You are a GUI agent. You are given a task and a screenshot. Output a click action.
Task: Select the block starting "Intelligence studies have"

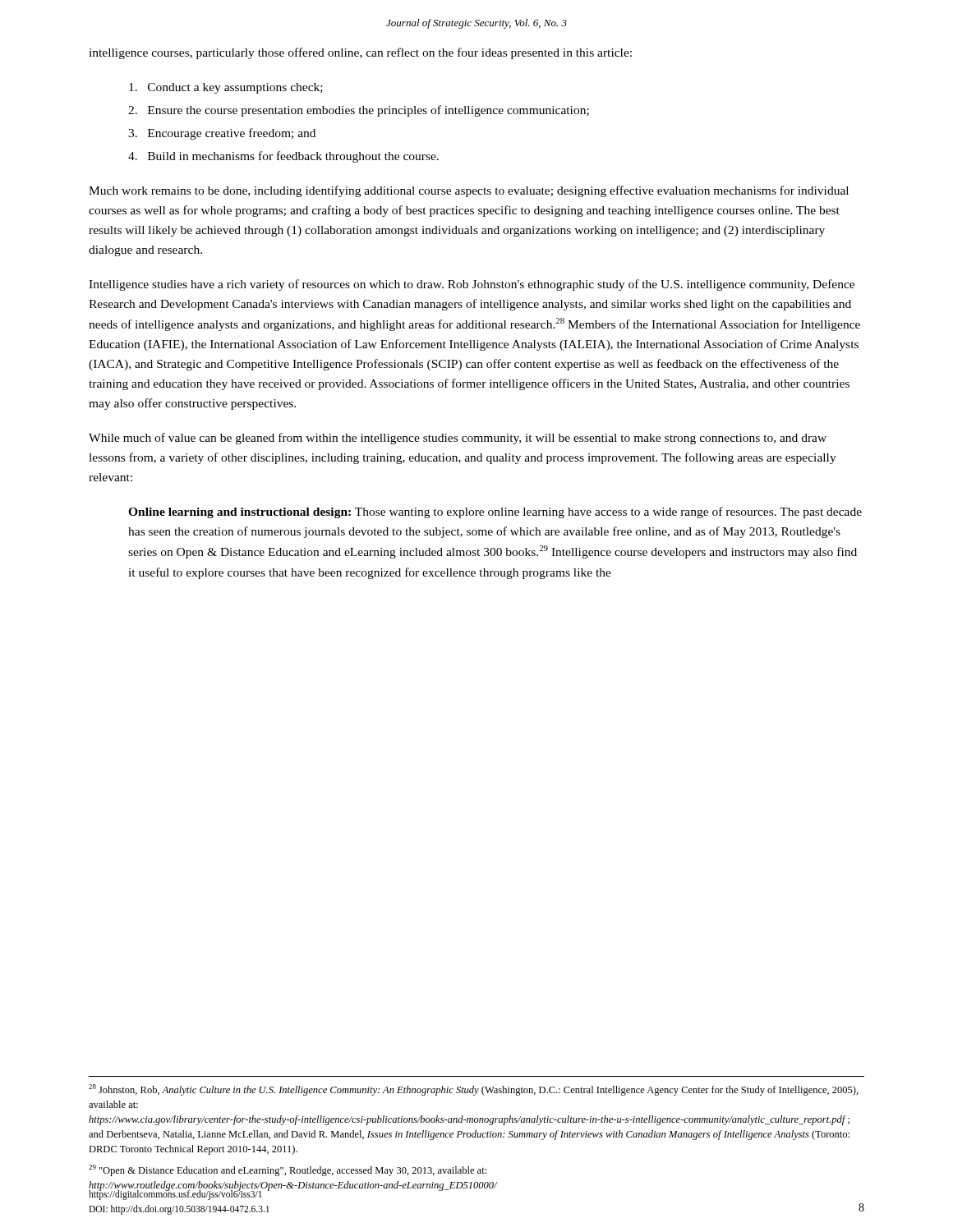coord(475,344)
